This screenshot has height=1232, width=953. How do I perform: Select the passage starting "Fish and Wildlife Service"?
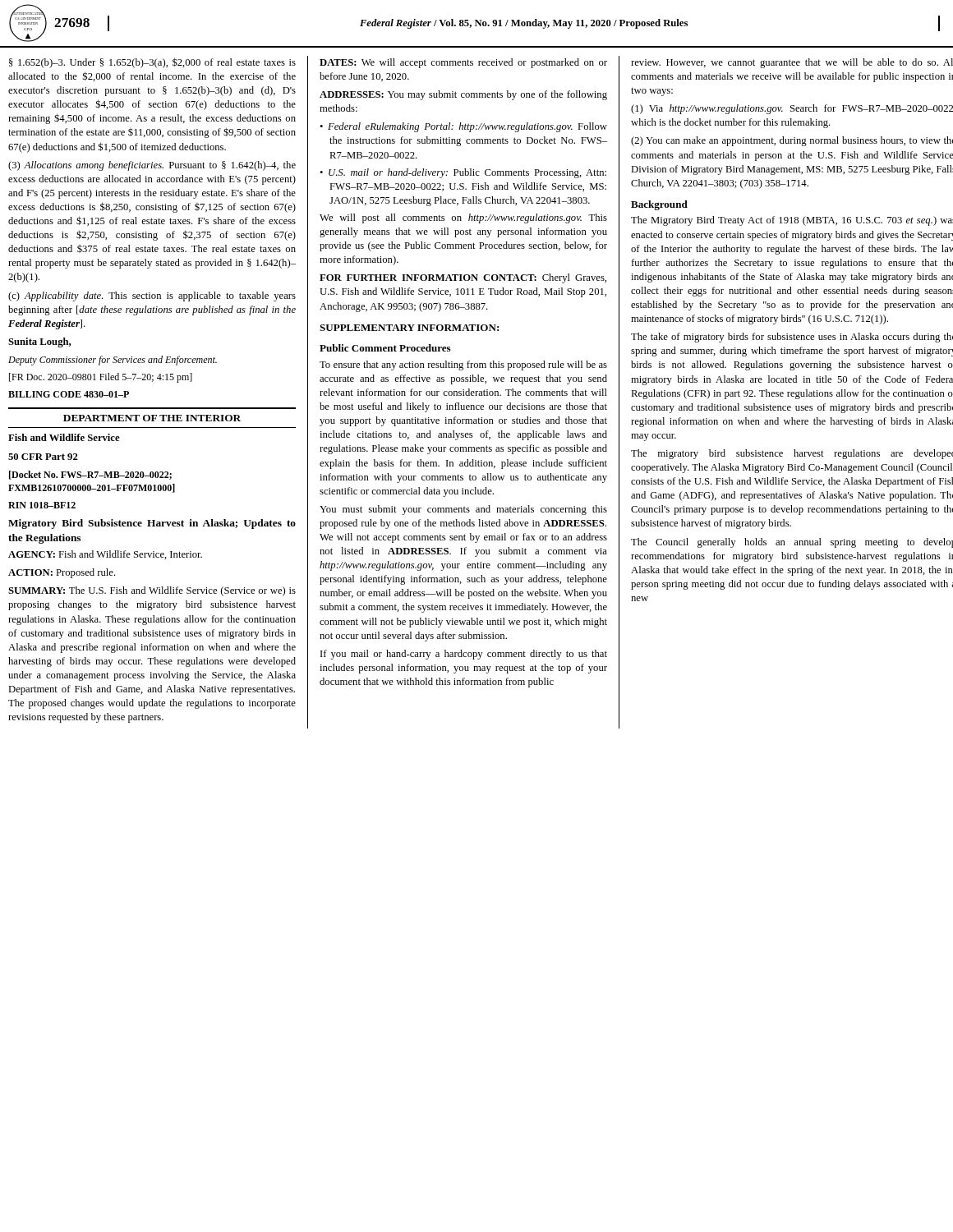coord(152,439)
